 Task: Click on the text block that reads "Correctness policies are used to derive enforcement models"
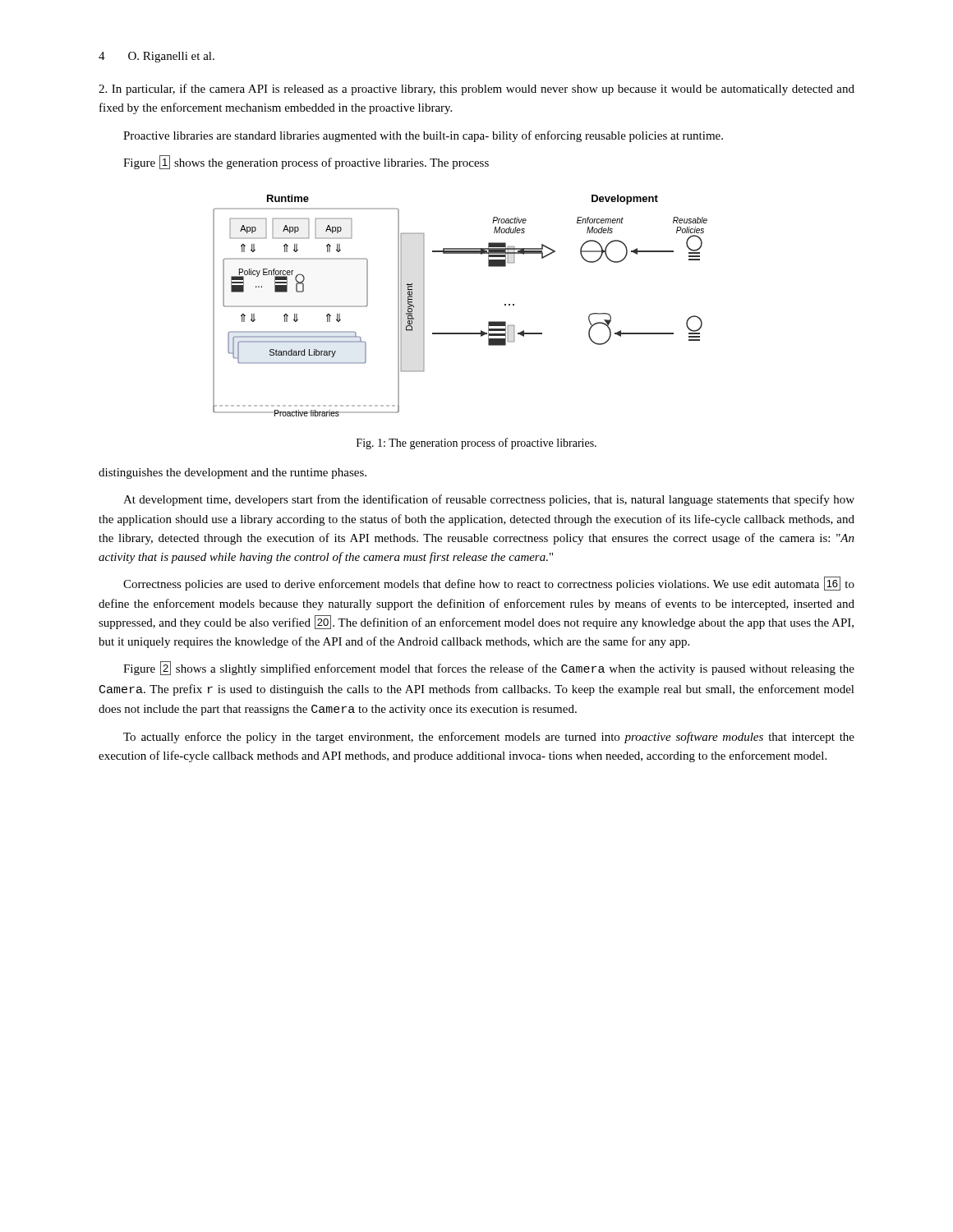coord(476,613)
